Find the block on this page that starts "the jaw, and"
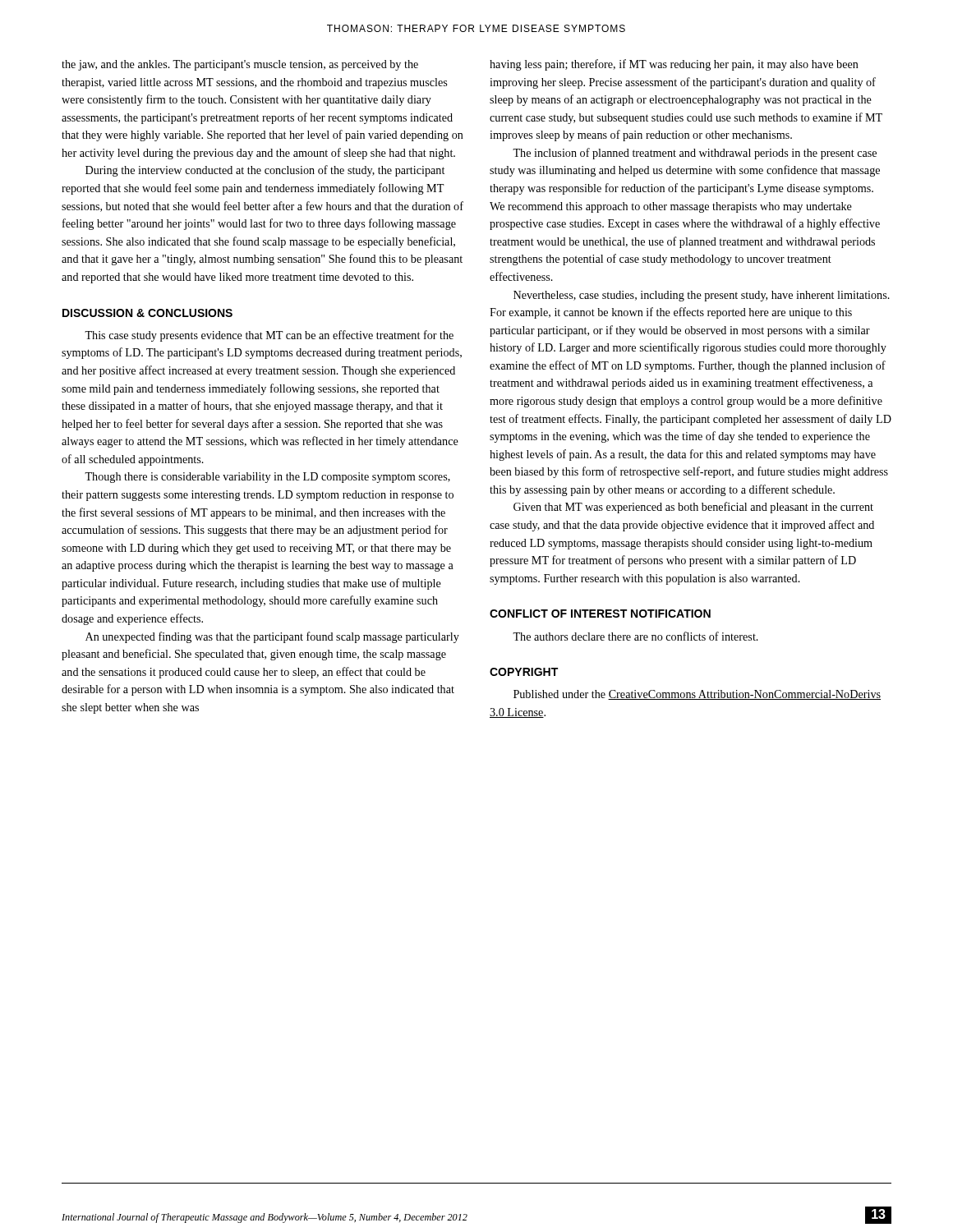 (x=263, y=109)
